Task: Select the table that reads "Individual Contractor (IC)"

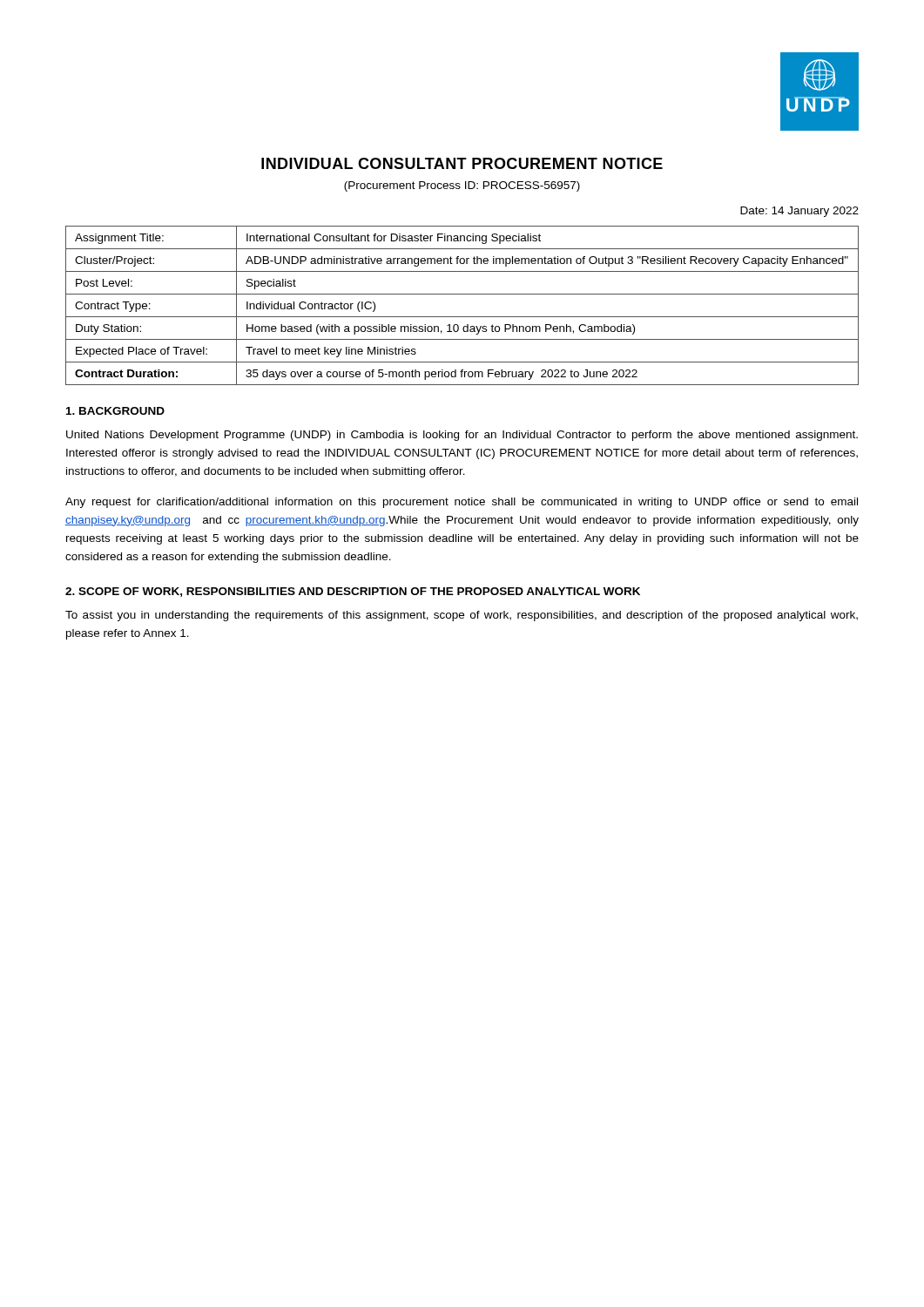Action: (x=462, y=305)
